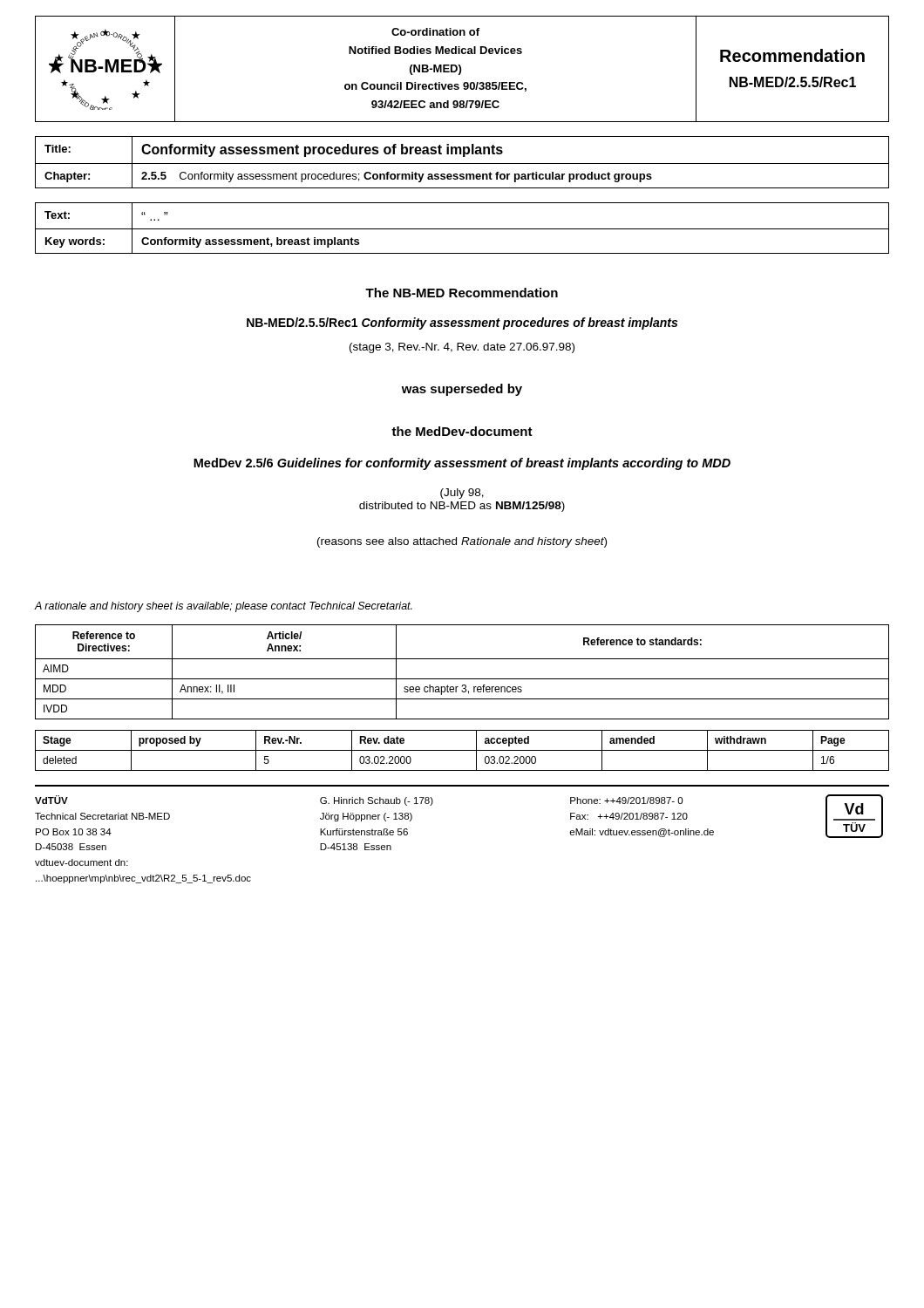
Task: Locate the table with the text "Conformity assessment, breast"
Action: (462, 228)
